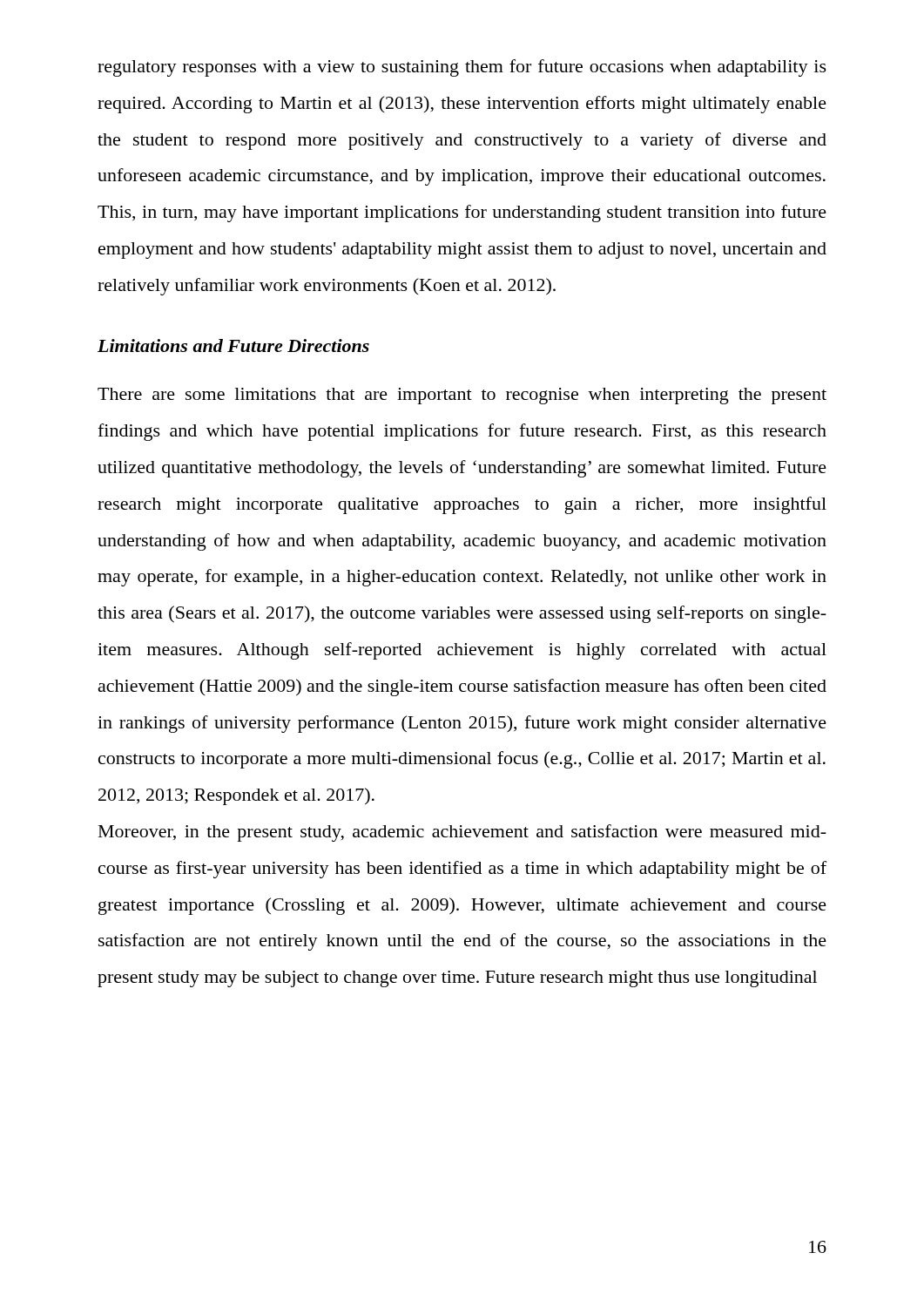
Task: Locate the text block starting "There are some limitations that are important to"
Action: coord(462,396)
